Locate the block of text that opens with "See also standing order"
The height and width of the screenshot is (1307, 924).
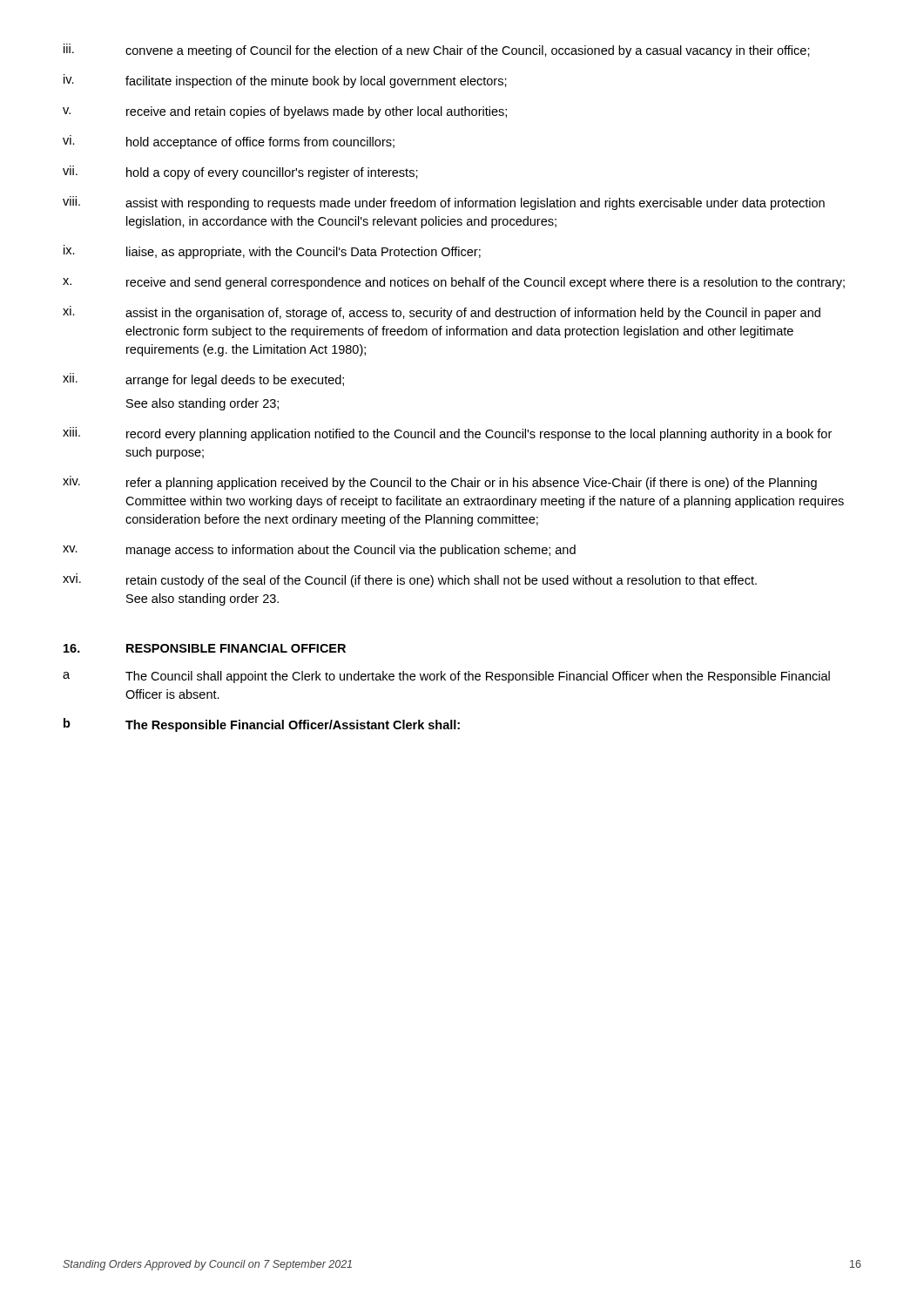pyautogui.click(x=203, y=404)
